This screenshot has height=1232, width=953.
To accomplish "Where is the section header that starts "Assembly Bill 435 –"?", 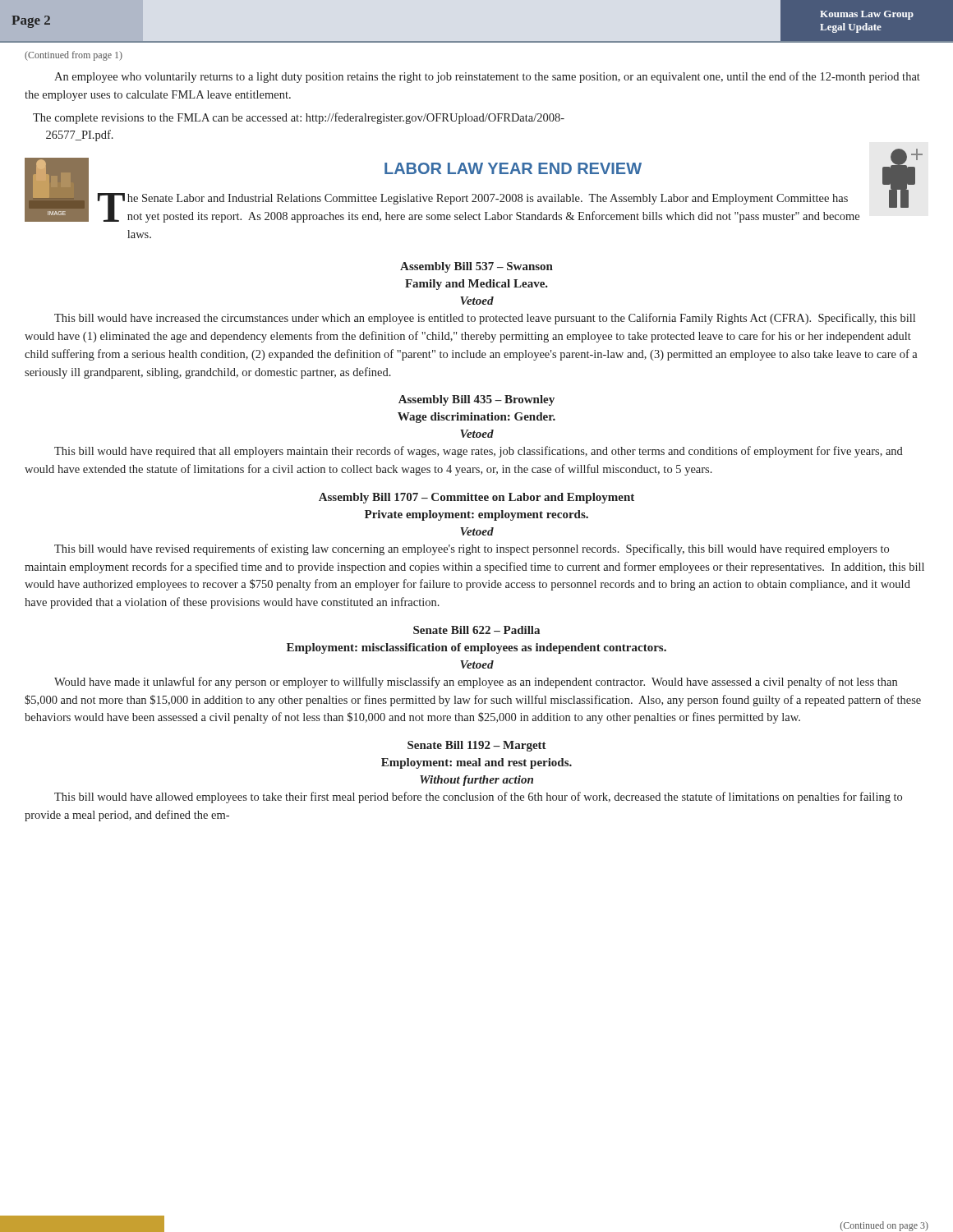I will 476,417.
